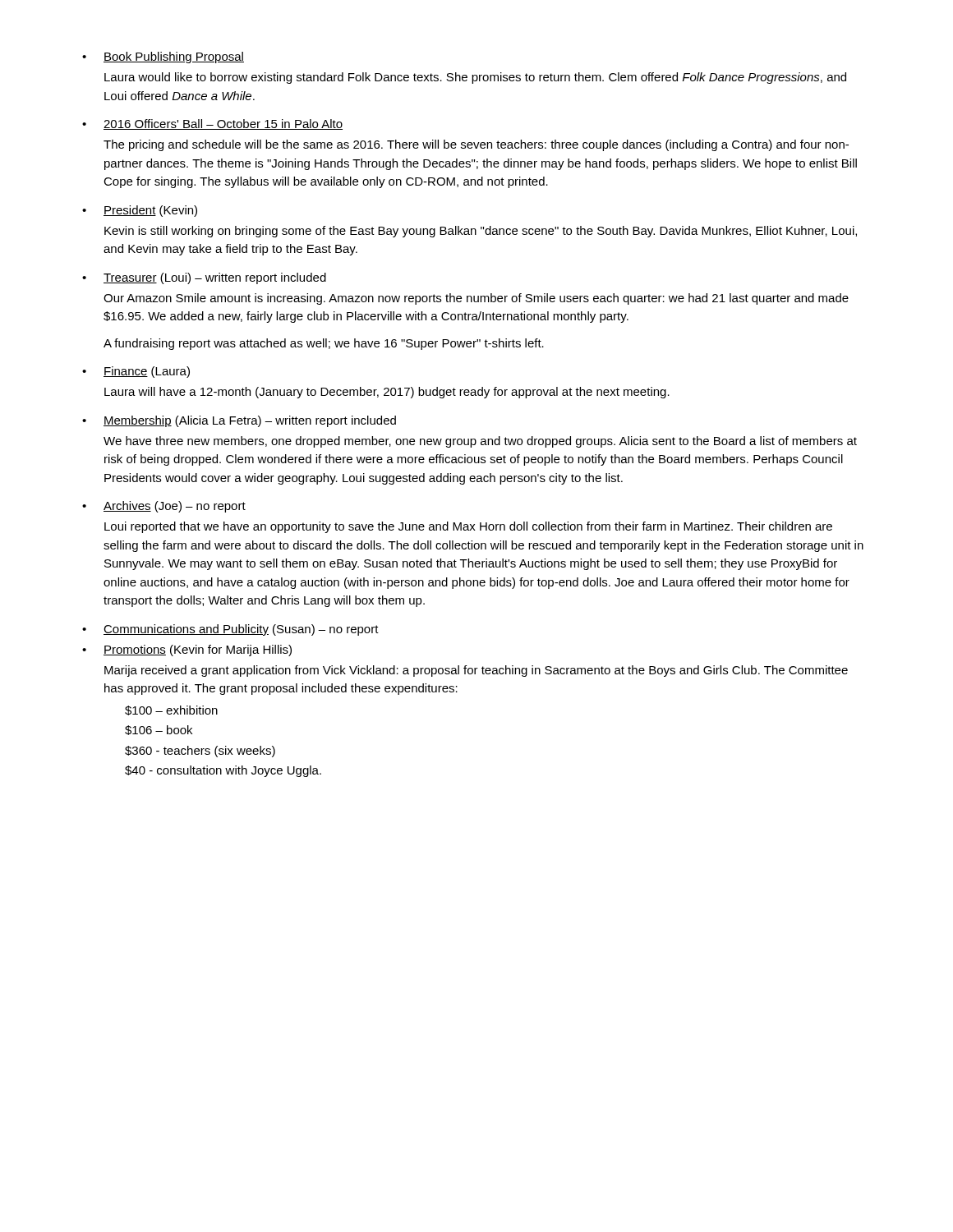The image size is (953, 1232).
Task: Find the text block that says "A fundraising report was attached as well; we"
Action: point(324,342)
